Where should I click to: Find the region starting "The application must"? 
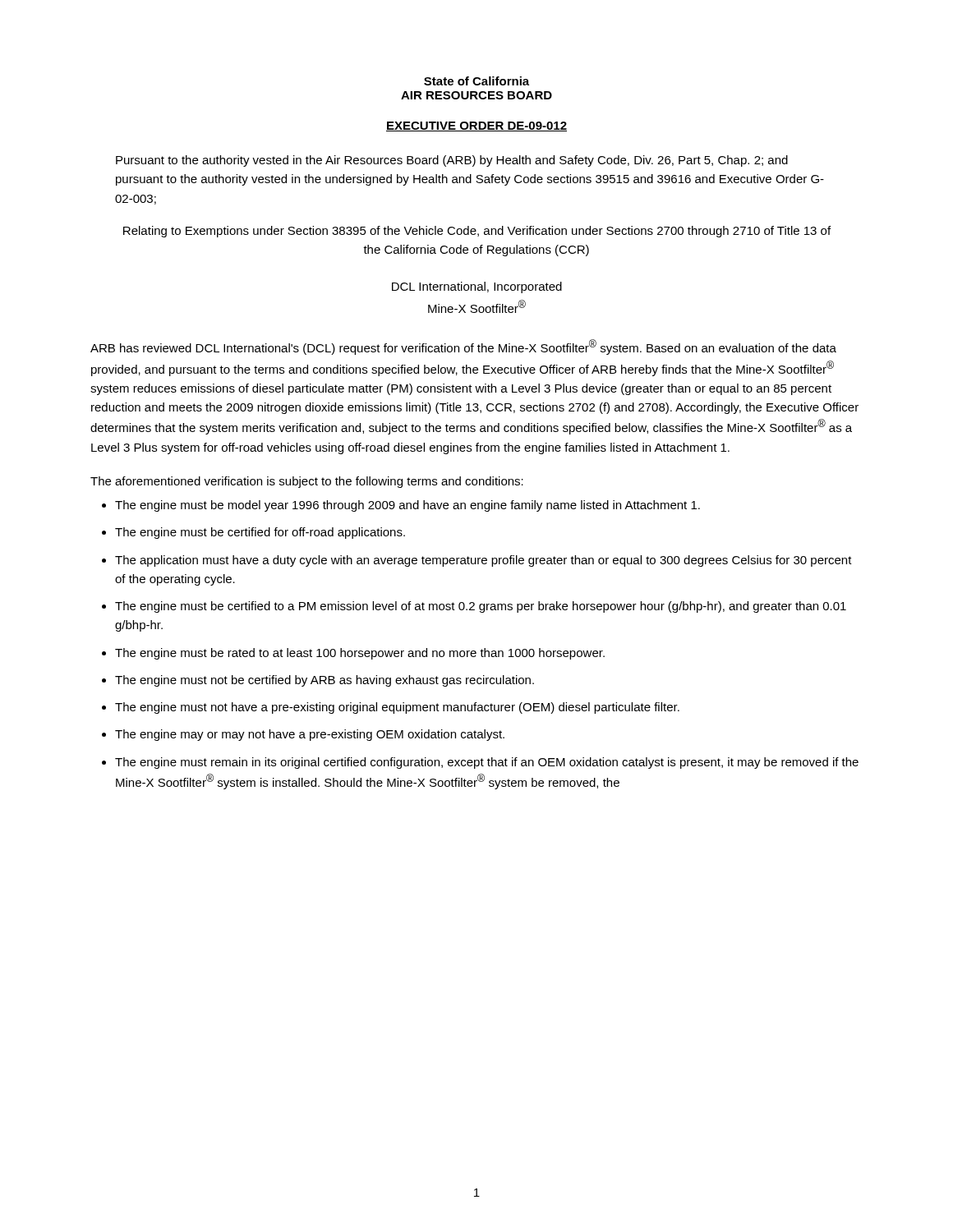[x=483, y=569]
